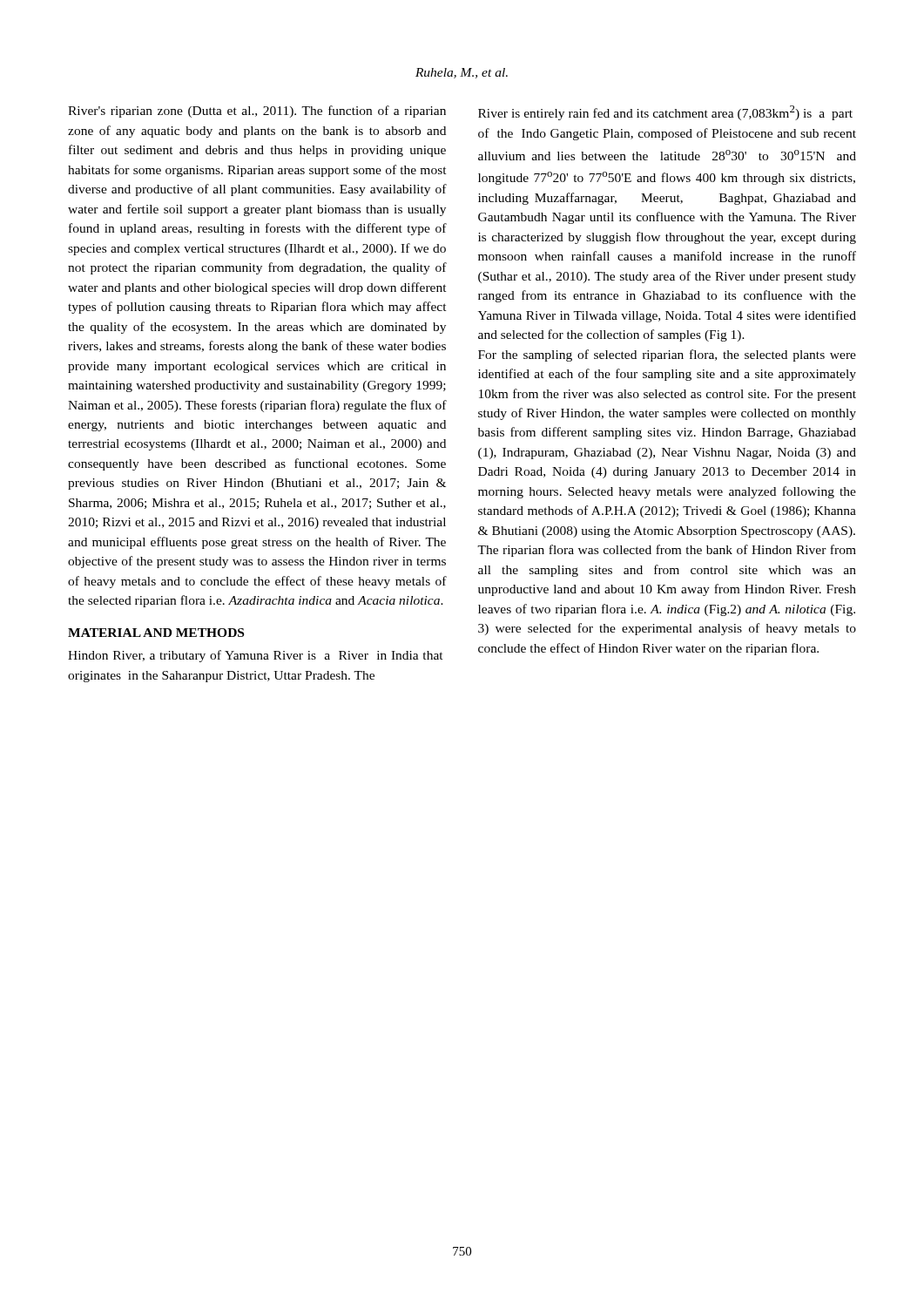The width and height of the screenshot is (924, 1307).
Task: Click the passage that begins "River is entirely rain fed"
Action: pos(667,380)
